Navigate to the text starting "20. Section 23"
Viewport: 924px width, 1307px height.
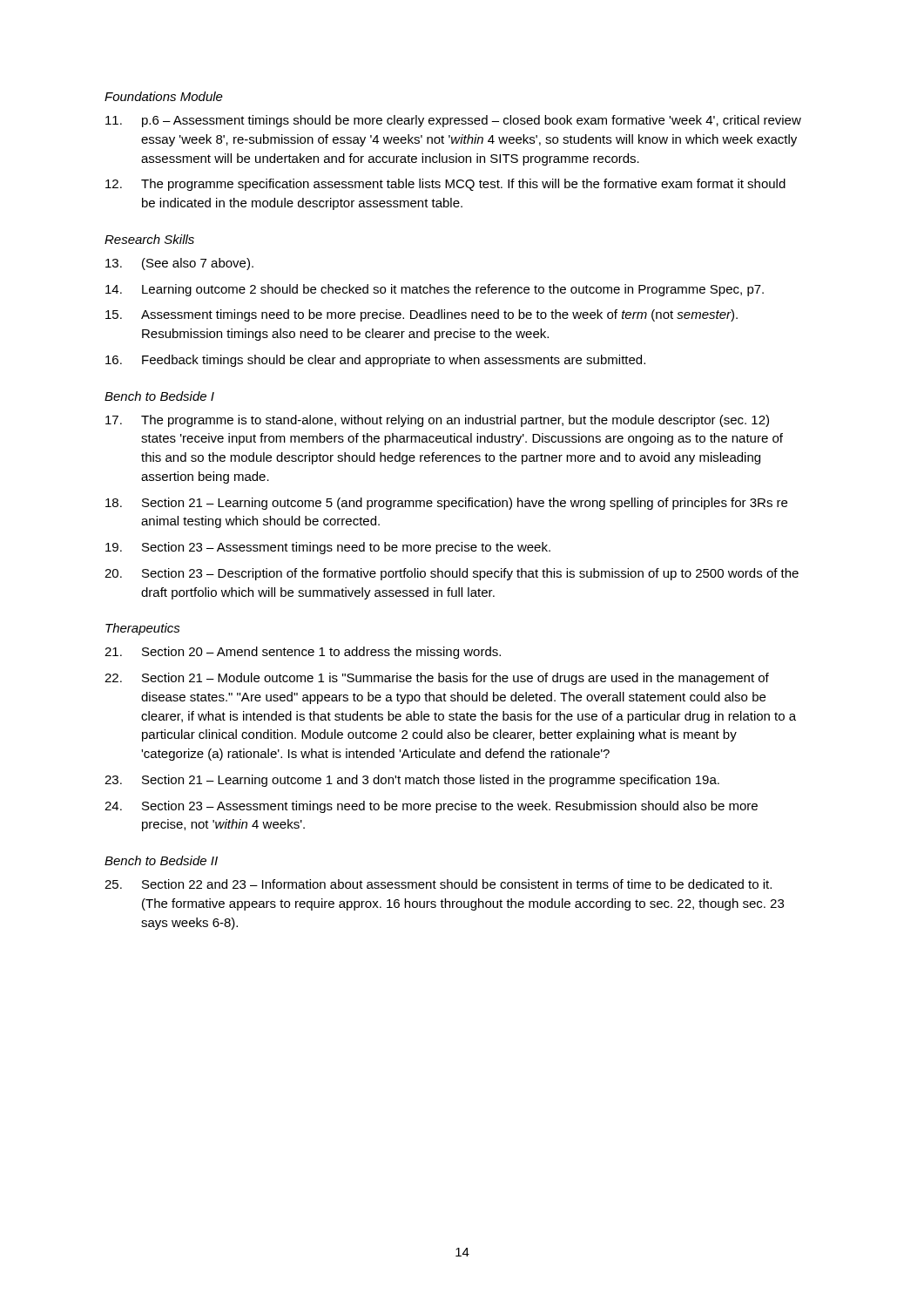(453, 583)
